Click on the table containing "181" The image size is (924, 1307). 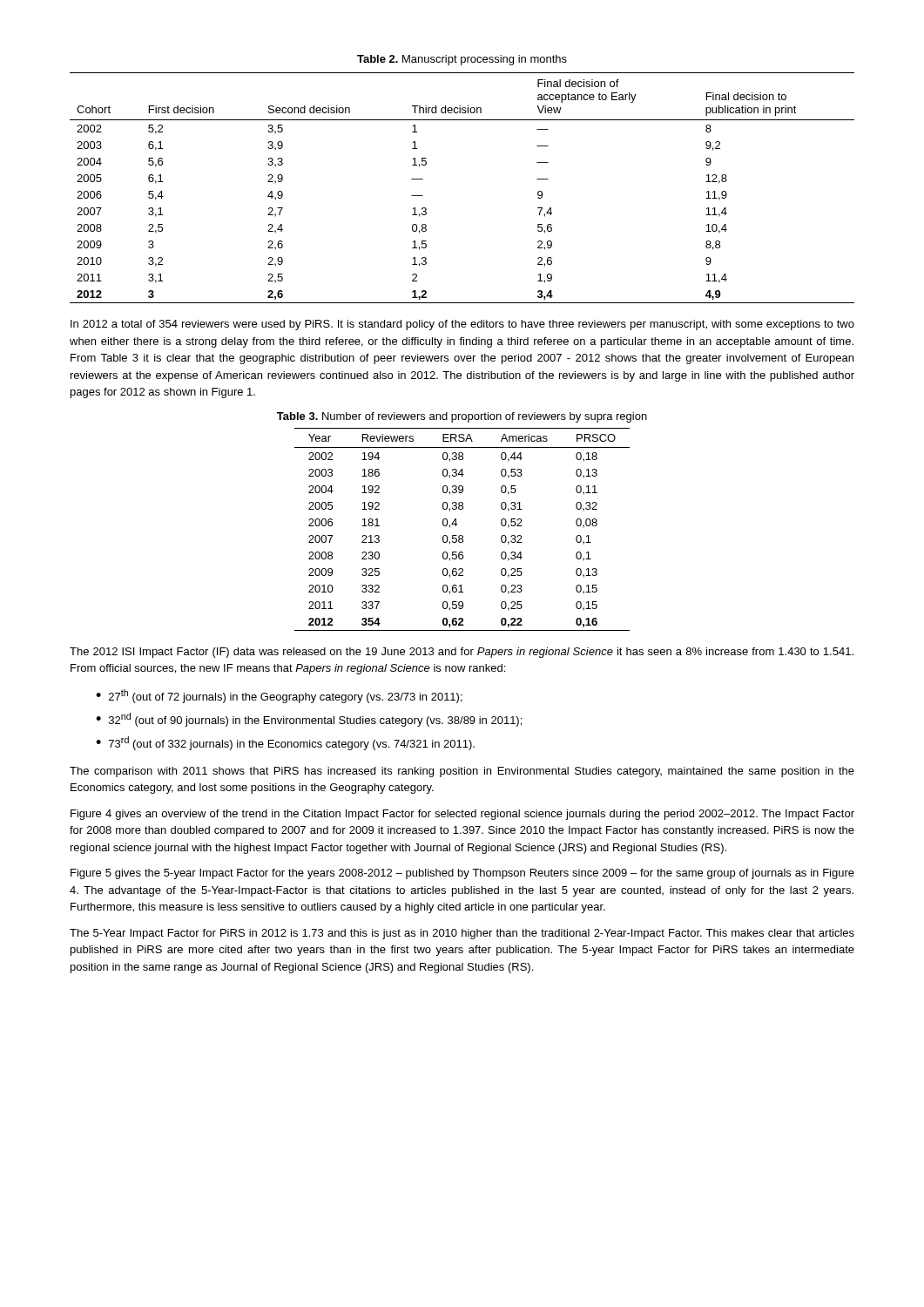[x=462, y=529]
